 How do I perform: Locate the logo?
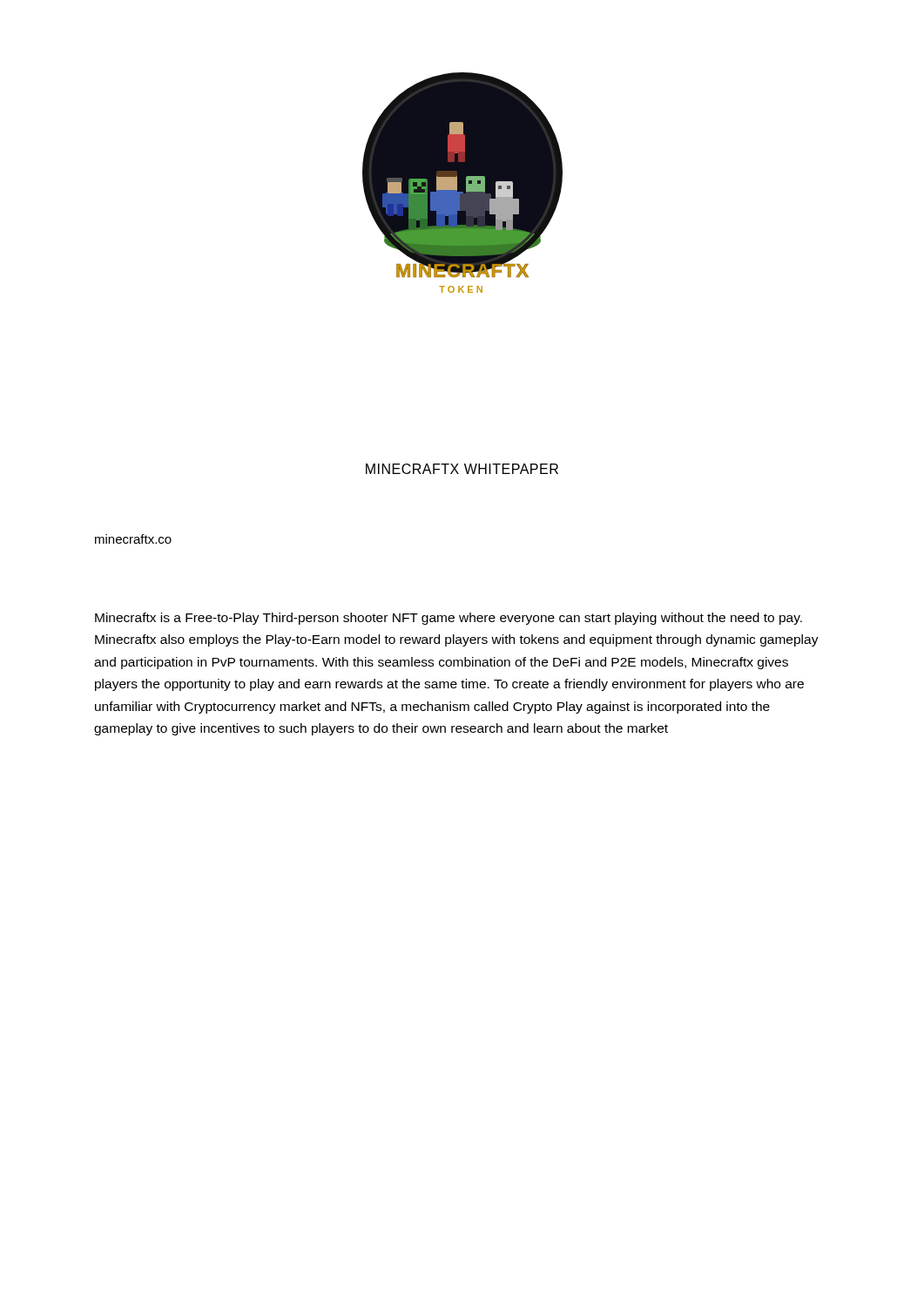coord(462,183)
